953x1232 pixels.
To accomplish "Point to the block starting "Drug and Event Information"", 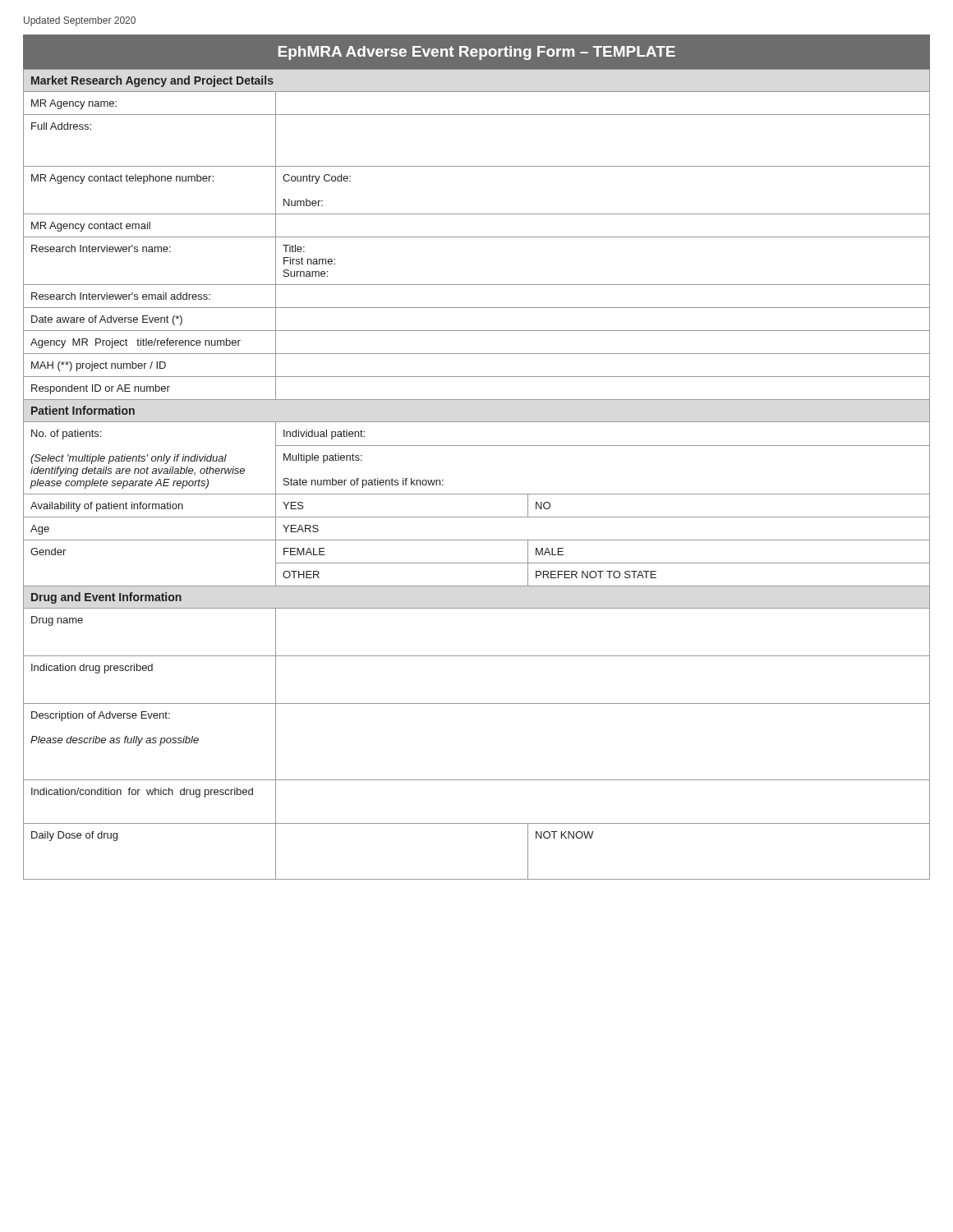I will click(x=106, y=597).
